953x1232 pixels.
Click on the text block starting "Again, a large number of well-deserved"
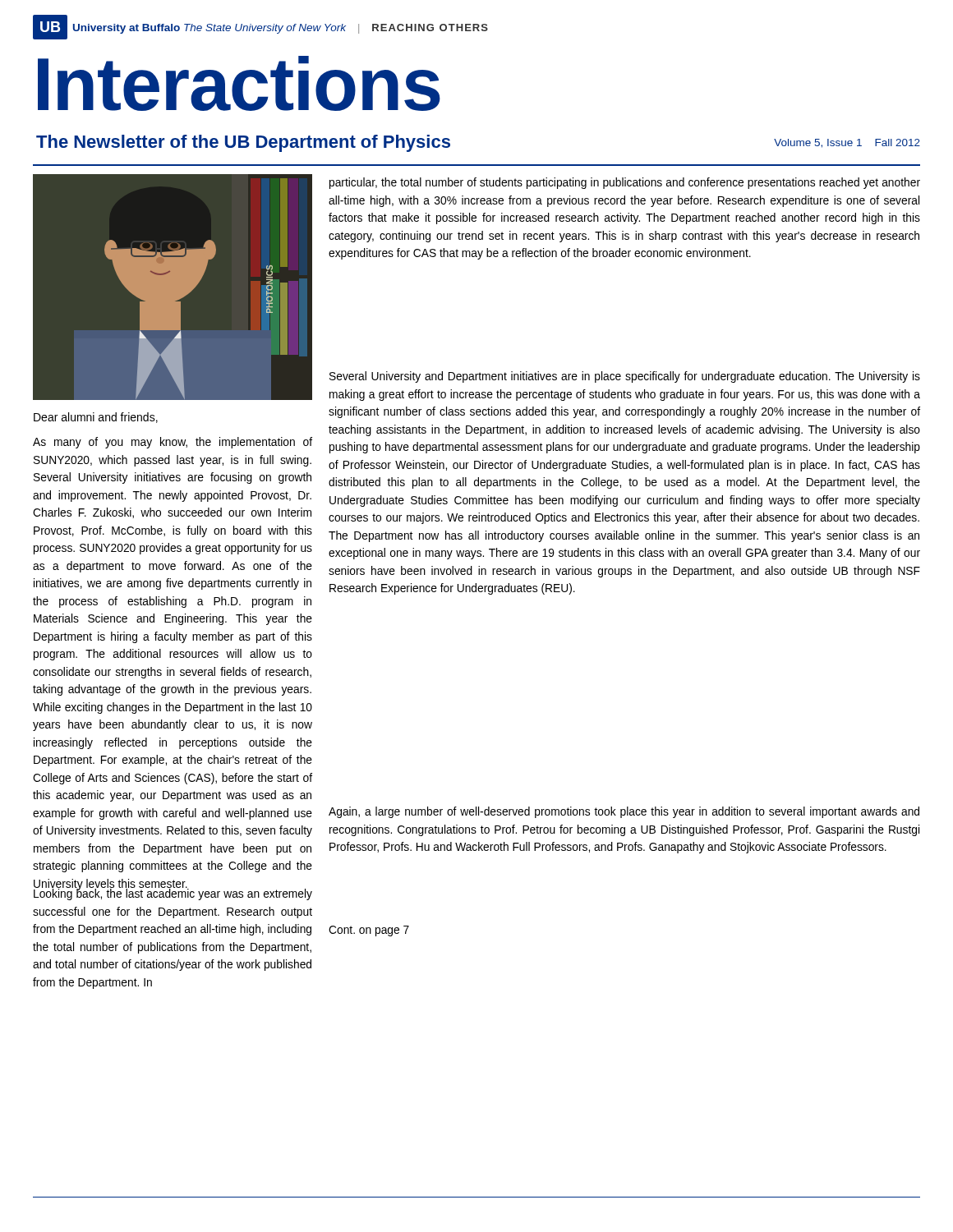point(624,830)
